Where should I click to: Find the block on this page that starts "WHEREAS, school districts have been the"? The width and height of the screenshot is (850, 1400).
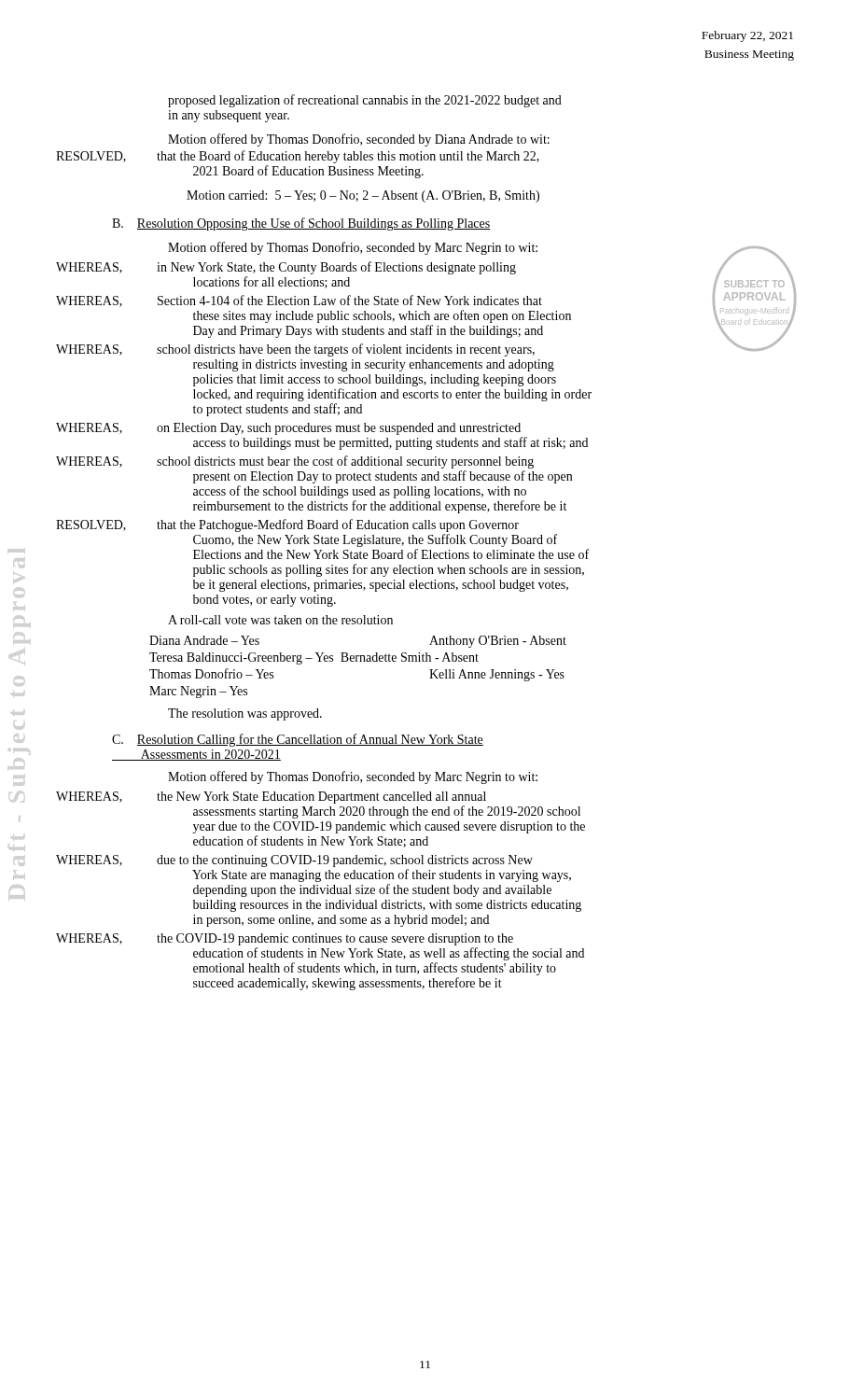point(425,380)
